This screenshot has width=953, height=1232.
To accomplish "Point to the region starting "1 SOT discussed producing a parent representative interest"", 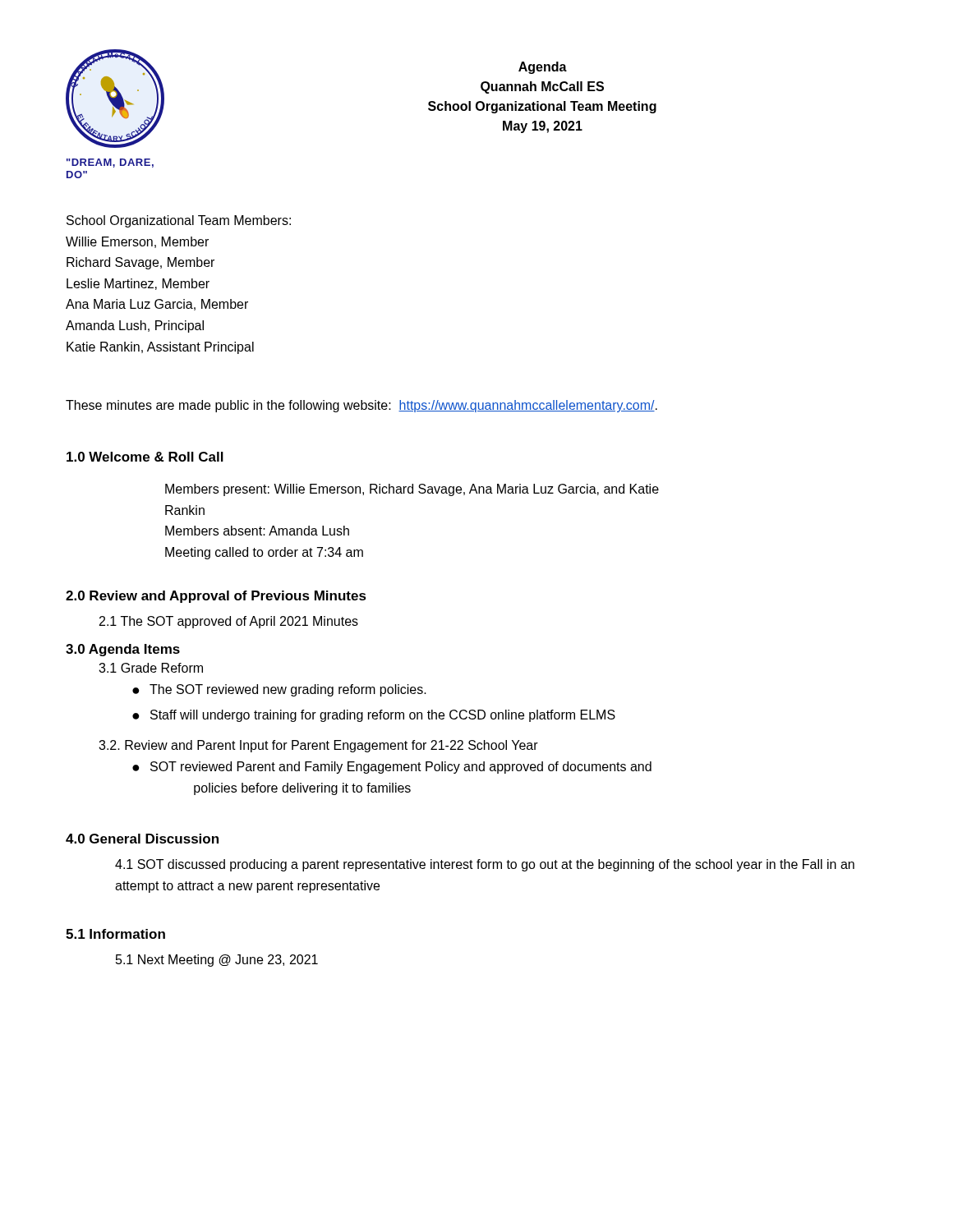I will (x=485, y=875).
